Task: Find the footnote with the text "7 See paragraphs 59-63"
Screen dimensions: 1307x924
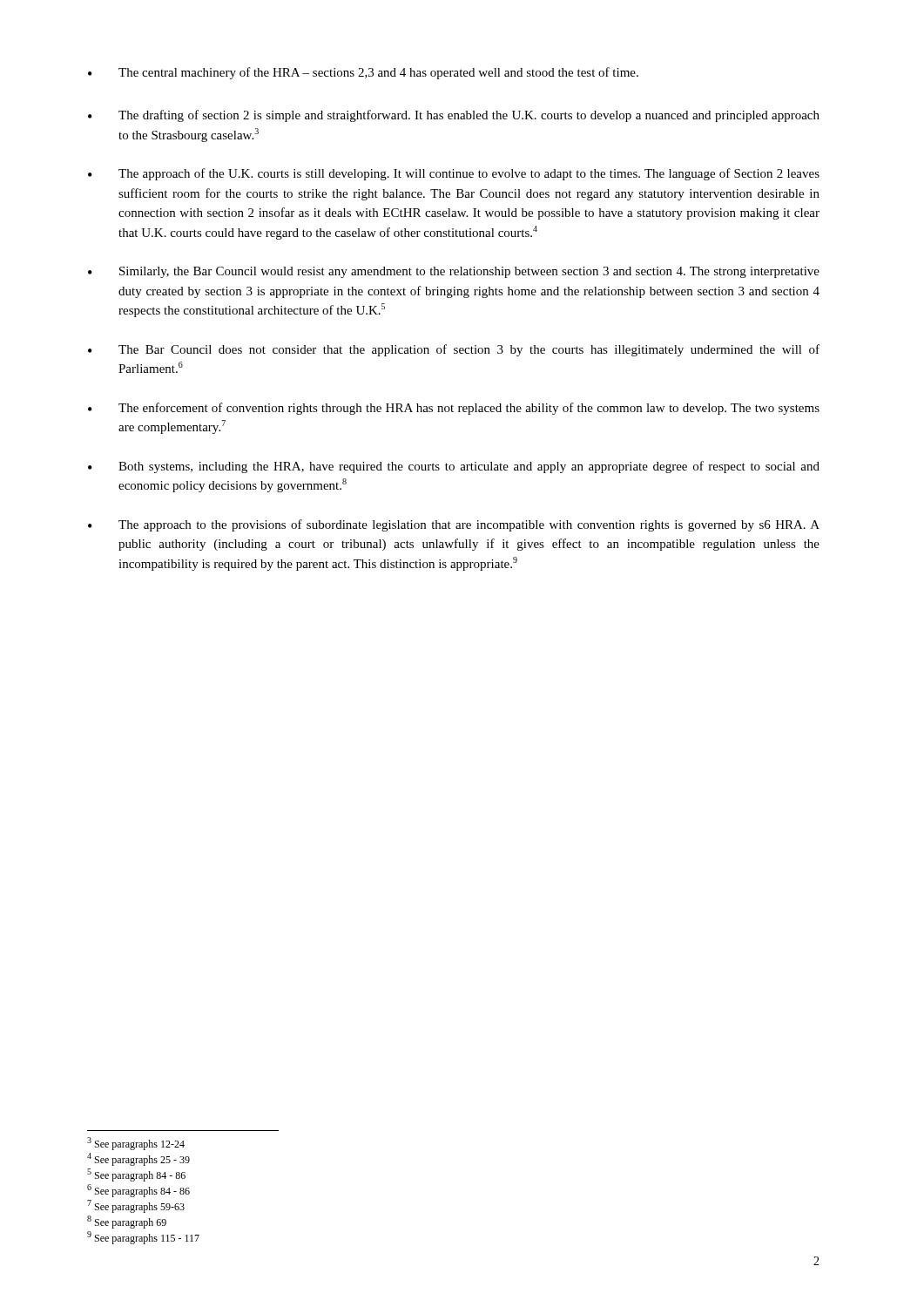Action: 136,1206
